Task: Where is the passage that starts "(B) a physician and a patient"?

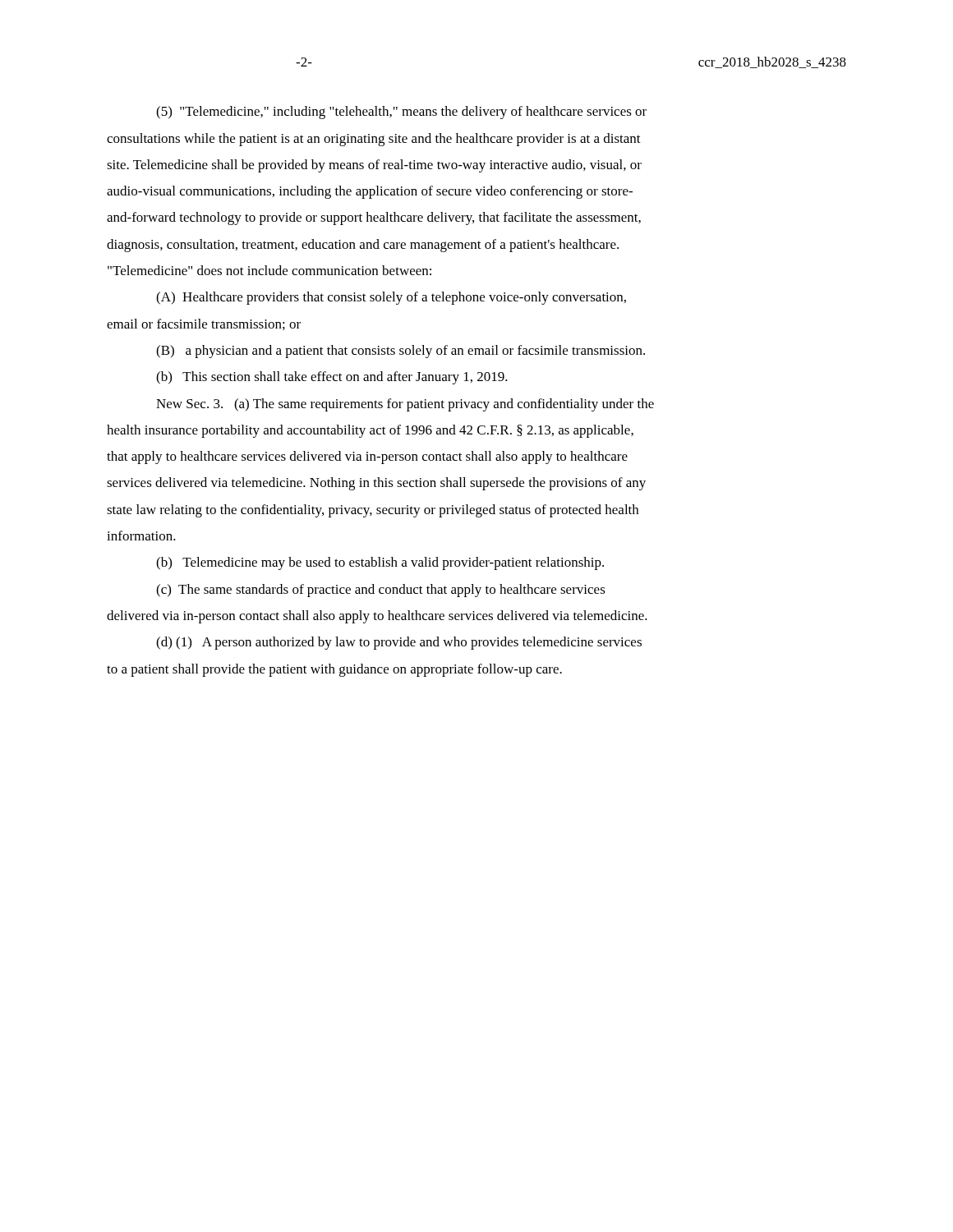Action: 476,351
